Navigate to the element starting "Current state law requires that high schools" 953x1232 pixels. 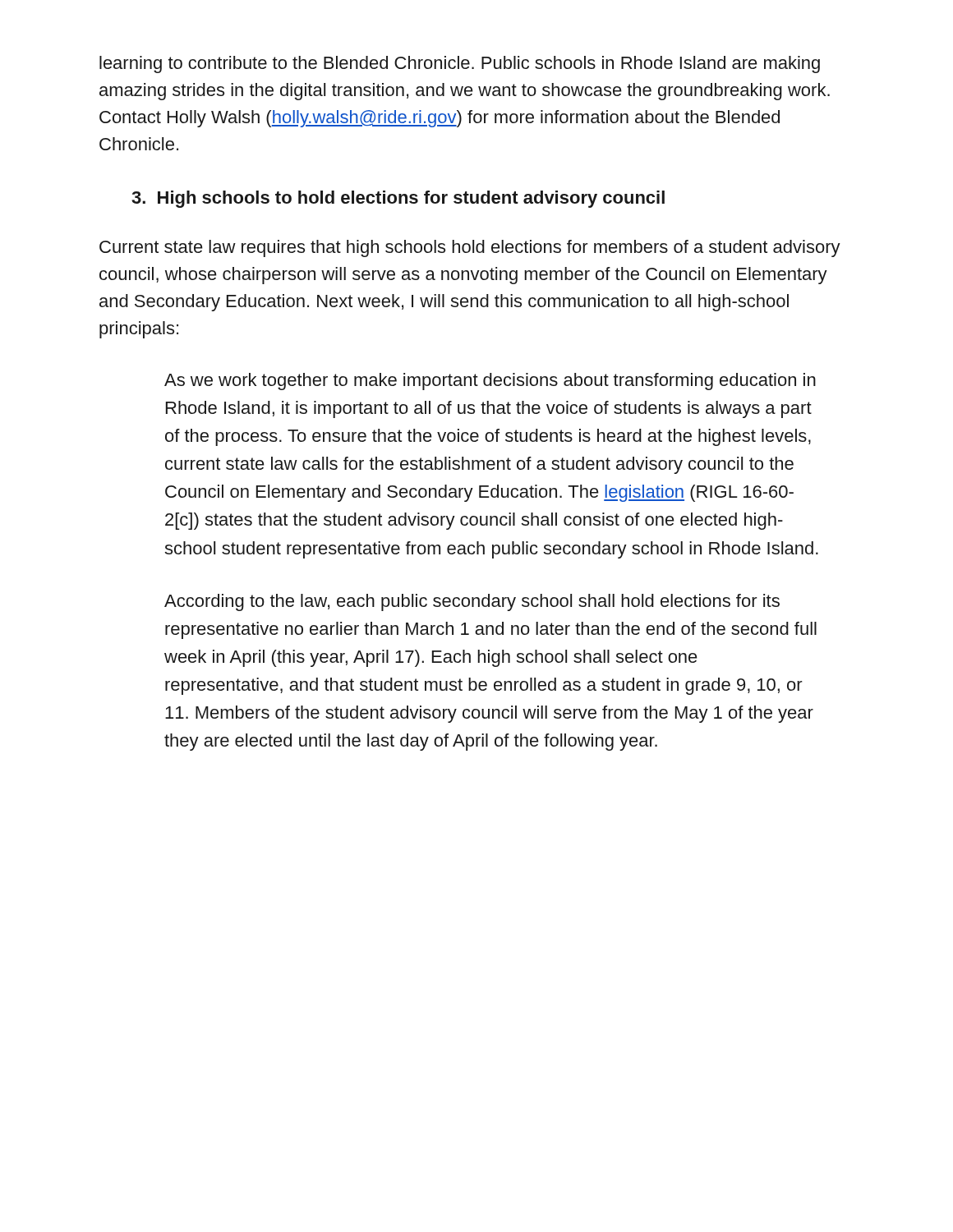pyautogui.click(x=469, y=287)
